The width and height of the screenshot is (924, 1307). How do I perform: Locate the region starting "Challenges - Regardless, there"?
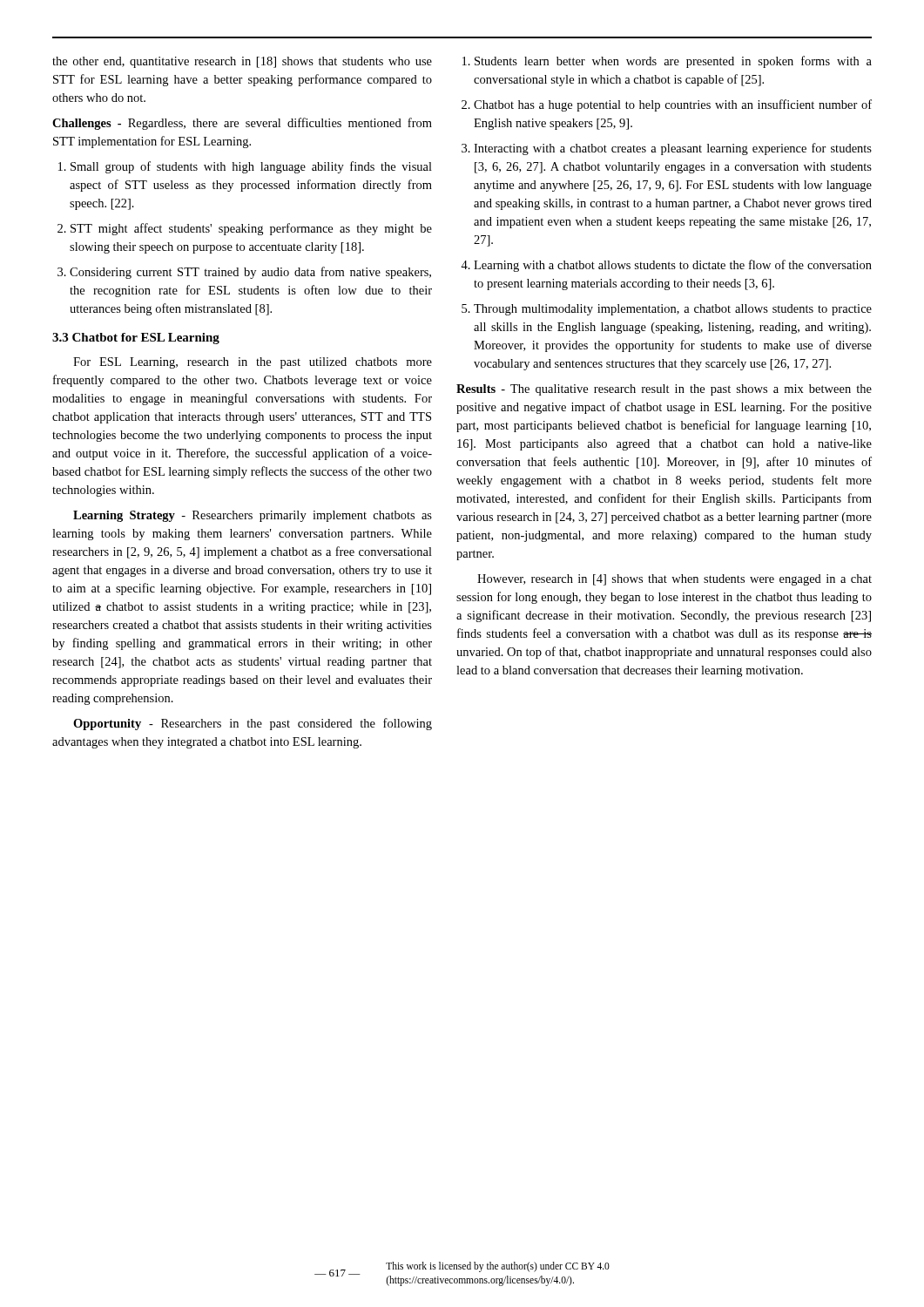pos(242,133)
